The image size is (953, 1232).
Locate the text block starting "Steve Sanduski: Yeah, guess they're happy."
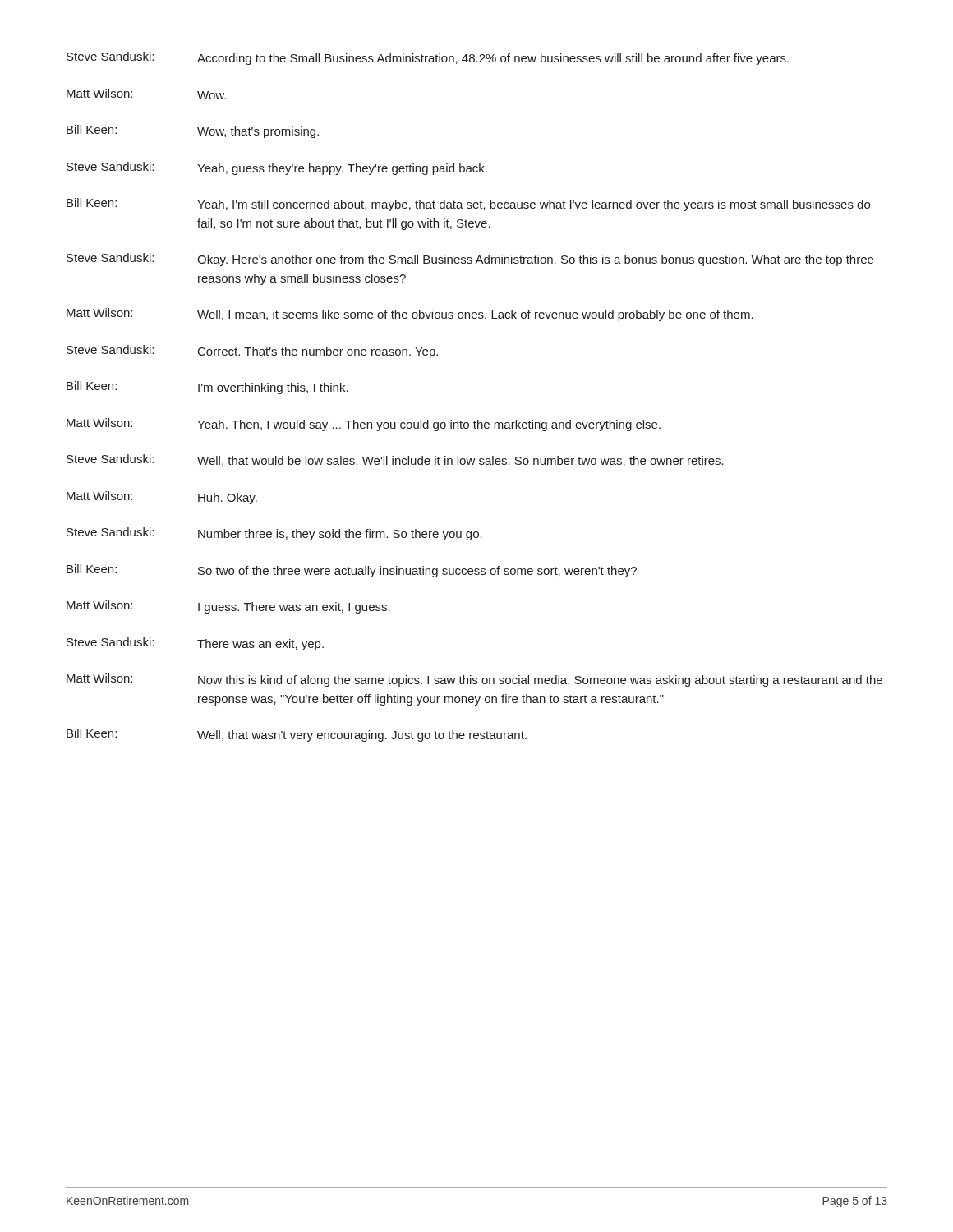coord(476,168)
